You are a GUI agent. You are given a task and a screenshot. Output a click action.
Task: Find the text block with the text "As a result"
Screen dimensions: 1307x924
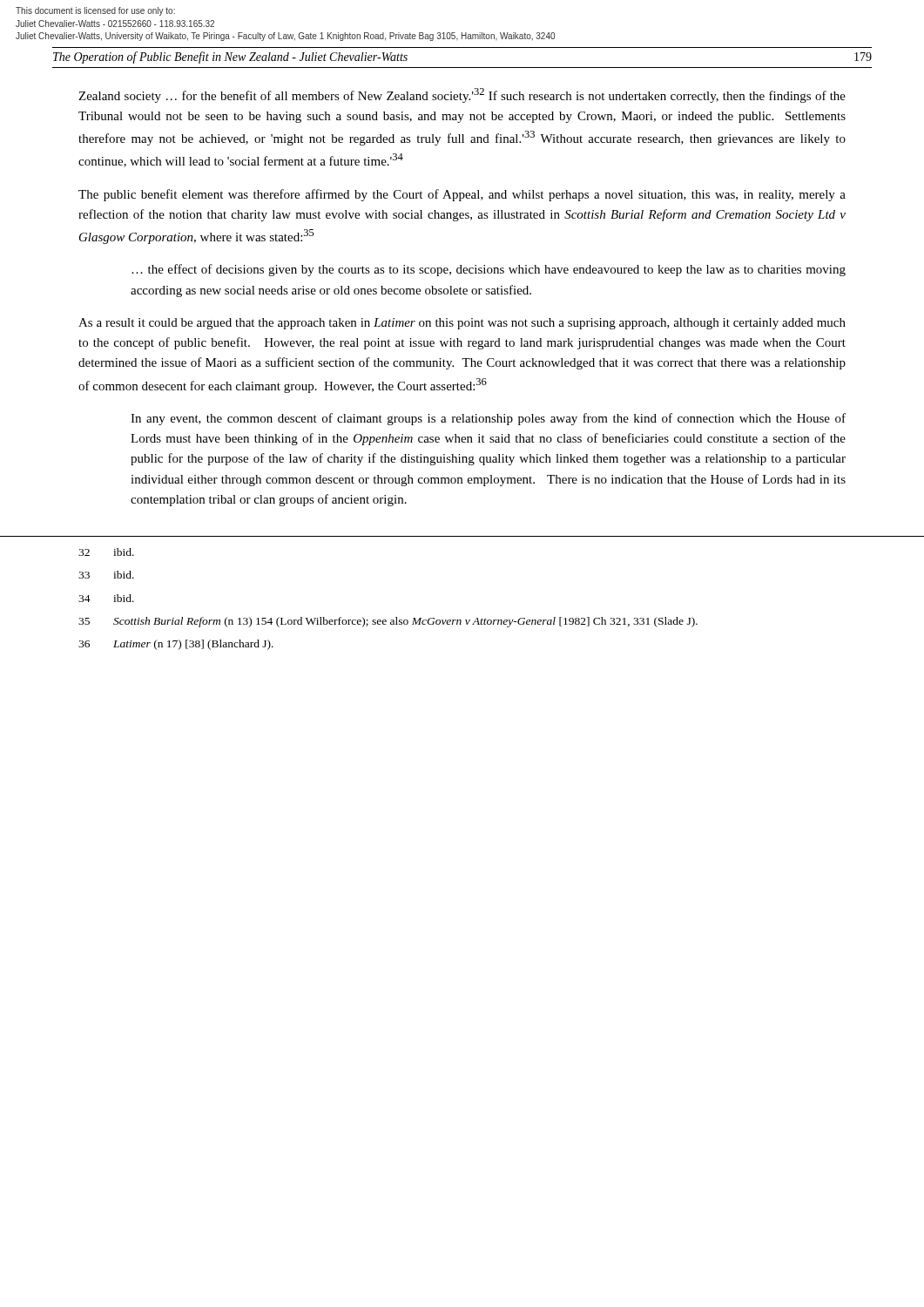[462, 354]
